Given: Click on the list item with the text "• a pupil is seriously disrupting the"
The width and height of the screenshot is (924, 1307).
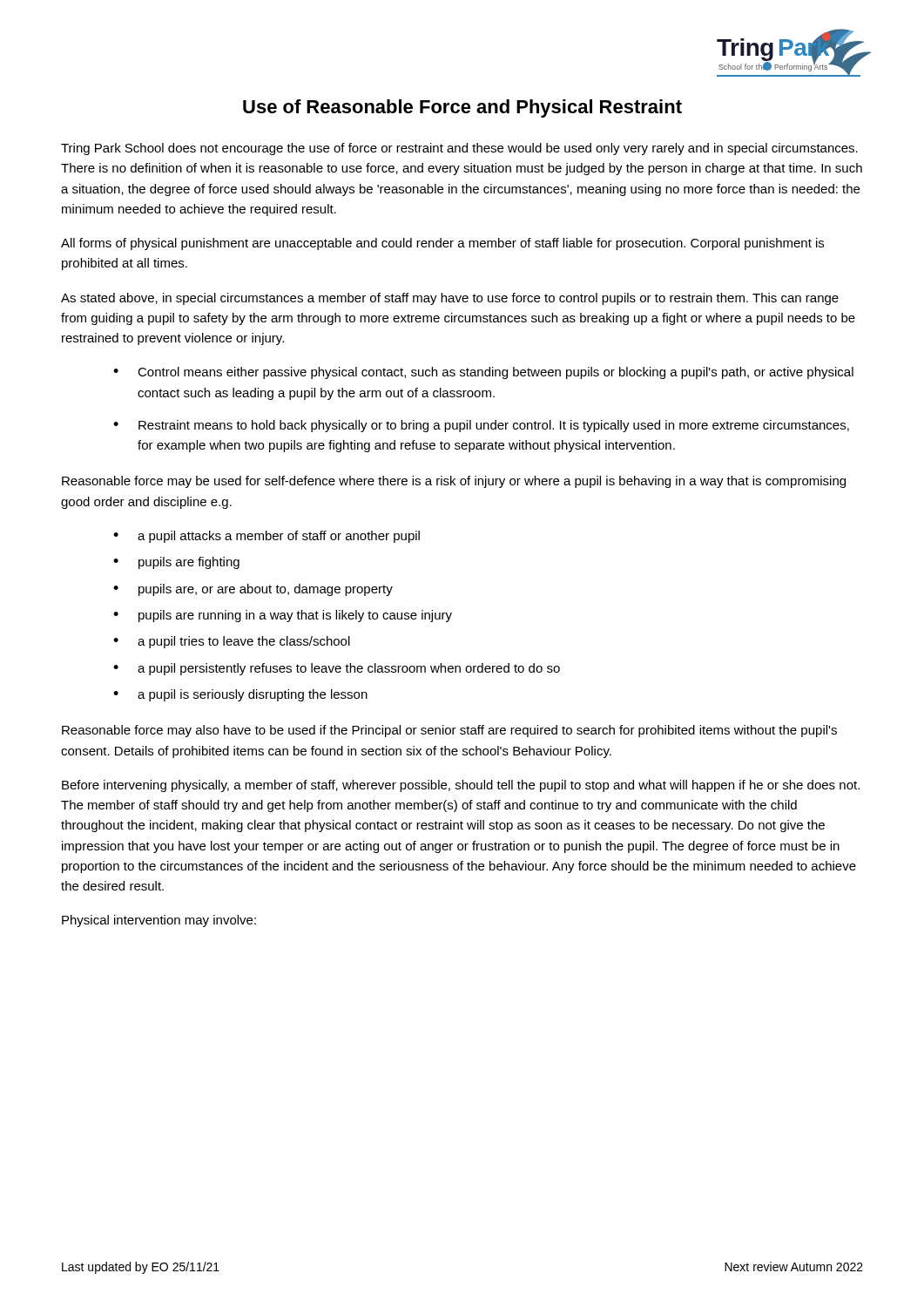Looking at the screenshot, I should (240, 694).
